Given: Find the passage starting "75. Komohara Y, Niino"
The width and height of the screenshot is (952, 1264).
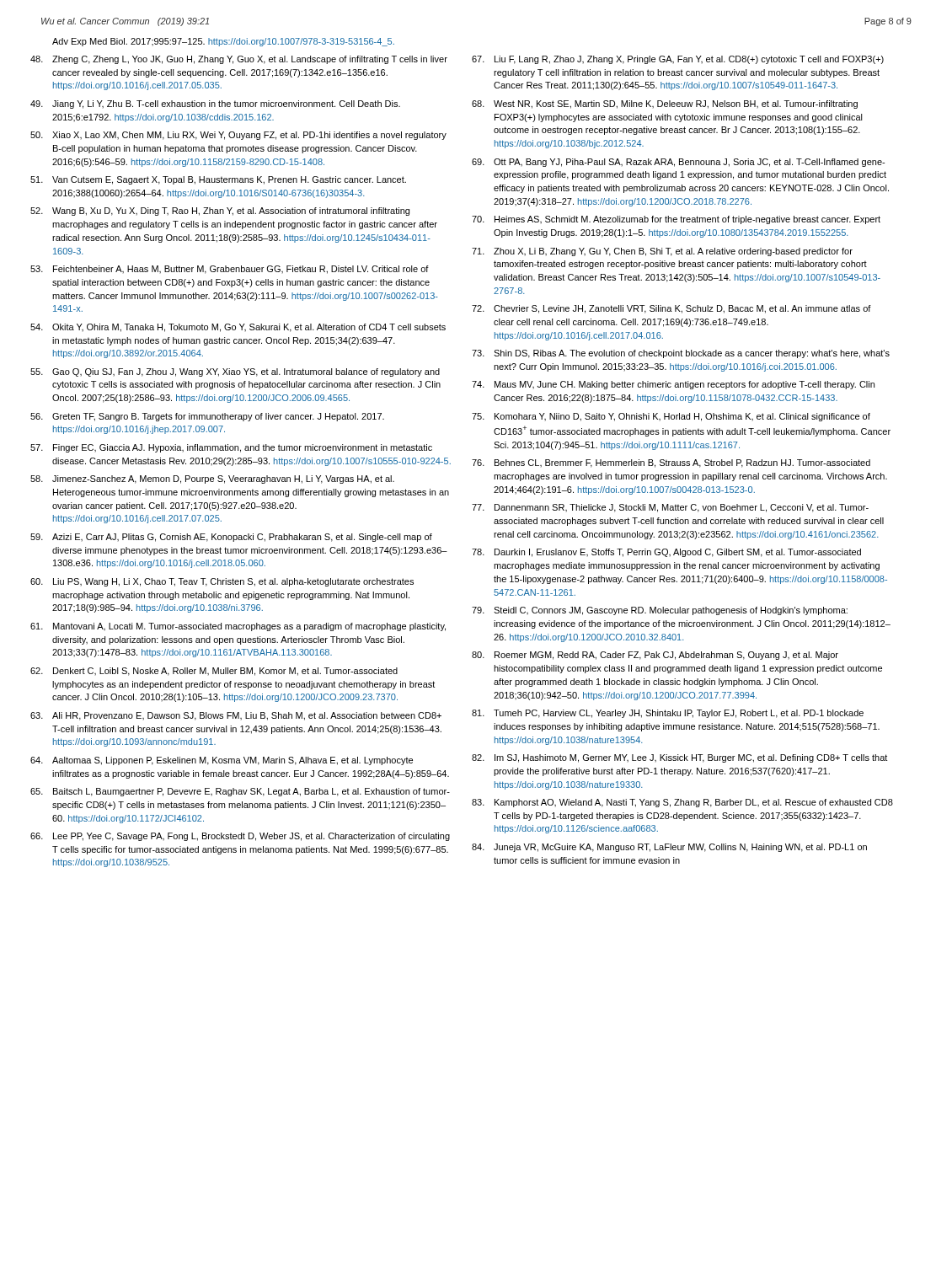Looking at the screenshot, I should point(682,431).
